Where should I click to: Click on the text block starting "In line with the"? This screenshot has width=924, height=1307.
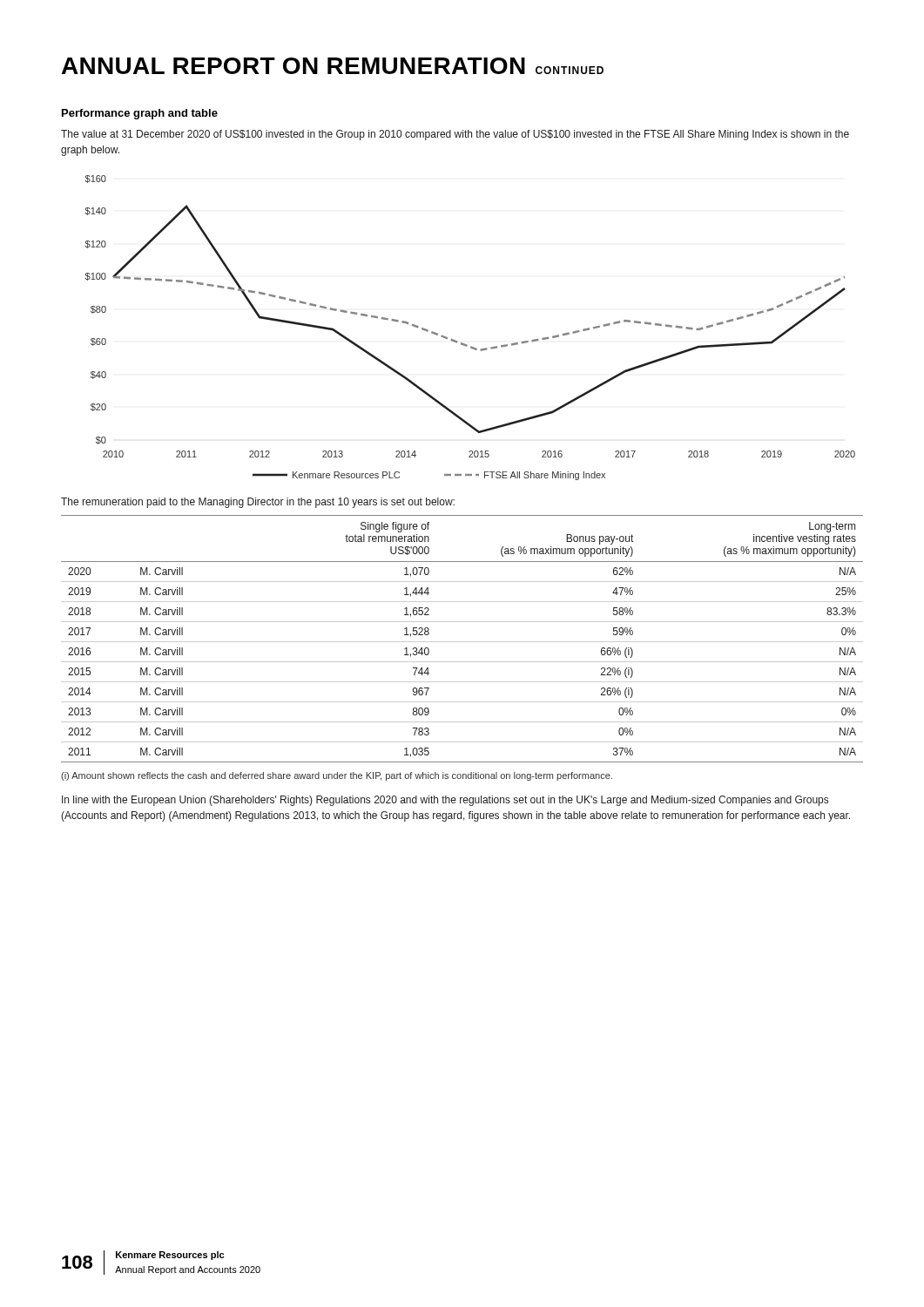[x=456, y=808]
